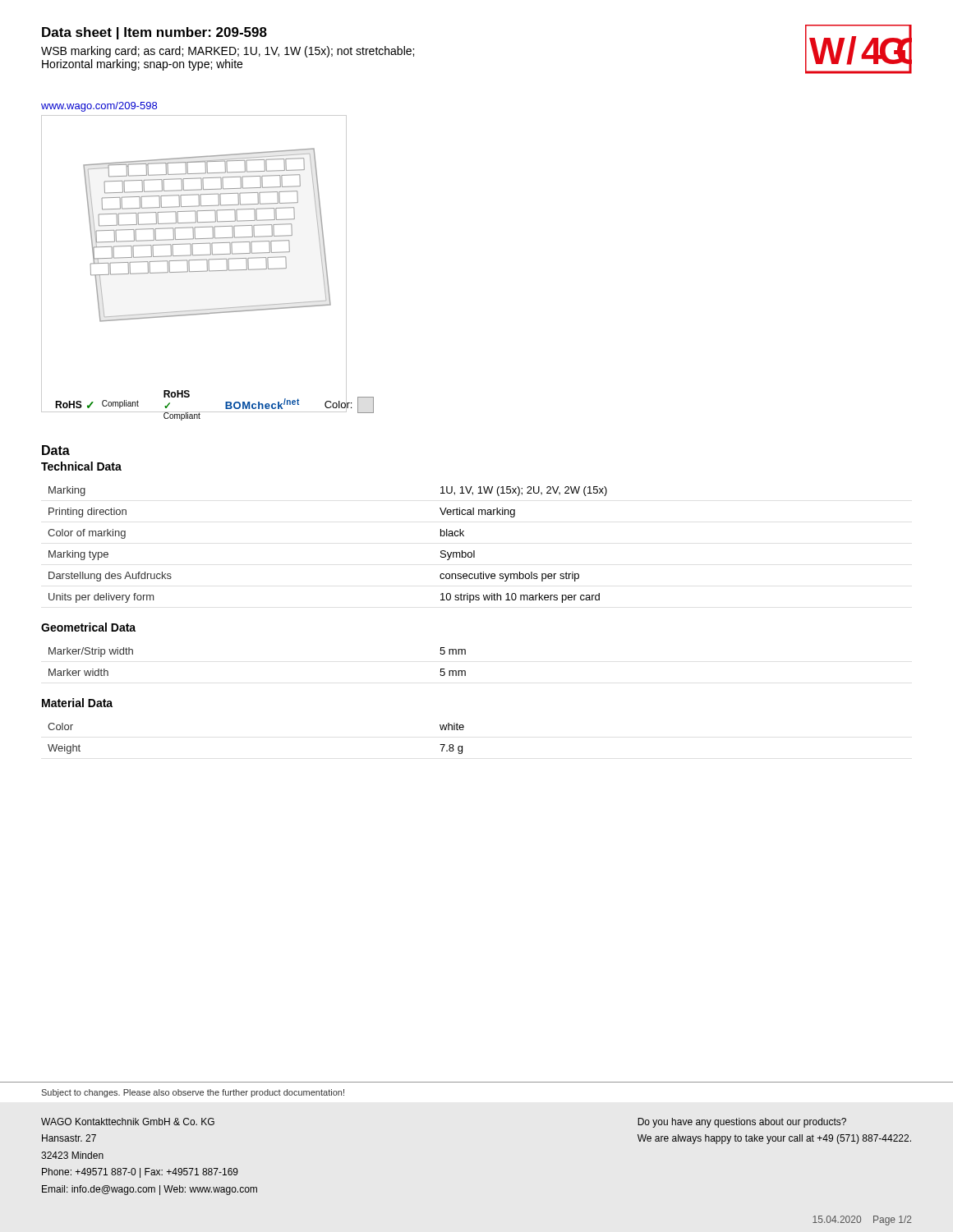The image size is (953, 1232).
Task: Find the table that mentions "7.8 g"
Action: (x=476, y=738)
